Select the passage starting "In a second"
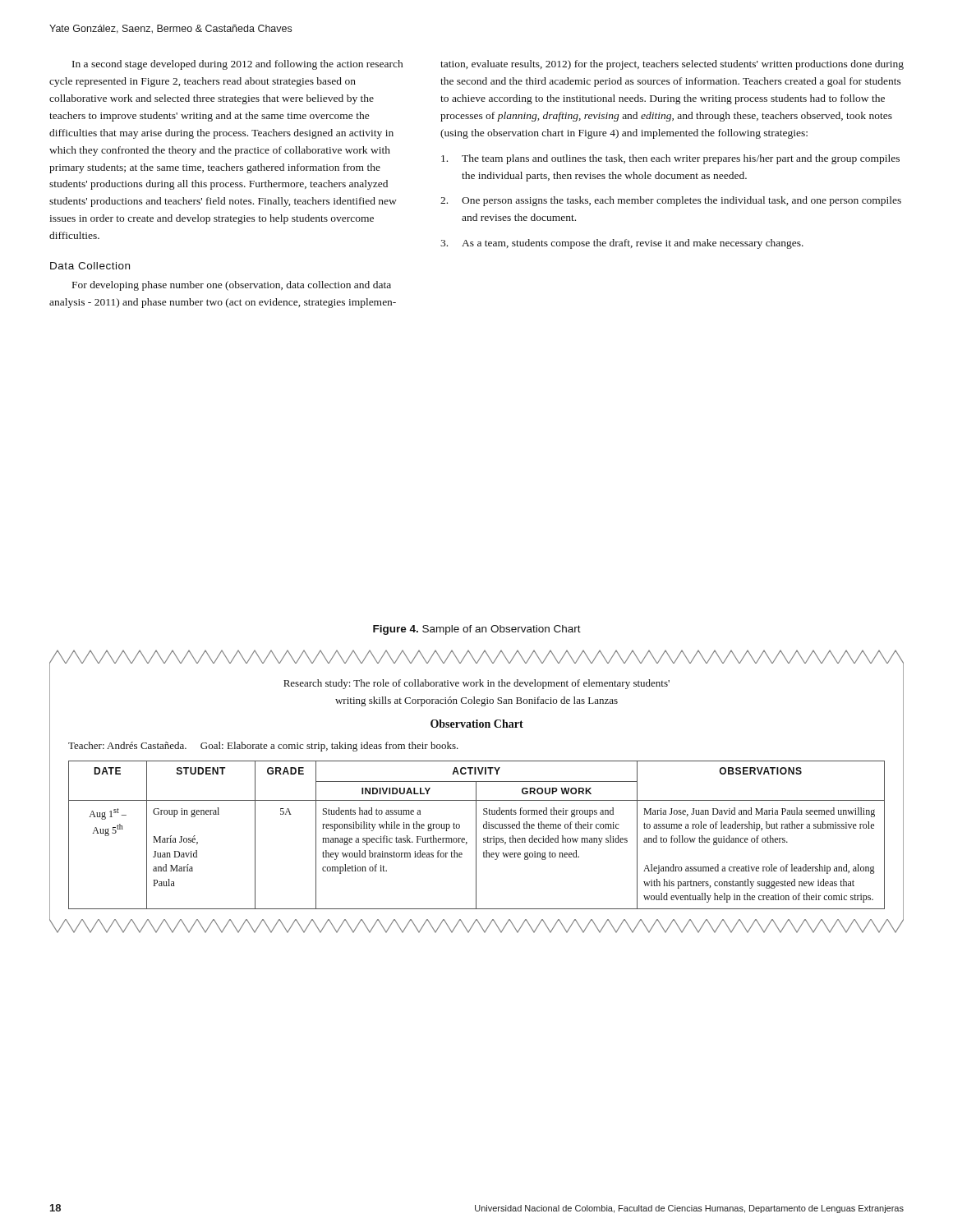This screenshot has width=953, height=1232. point(230,150)
